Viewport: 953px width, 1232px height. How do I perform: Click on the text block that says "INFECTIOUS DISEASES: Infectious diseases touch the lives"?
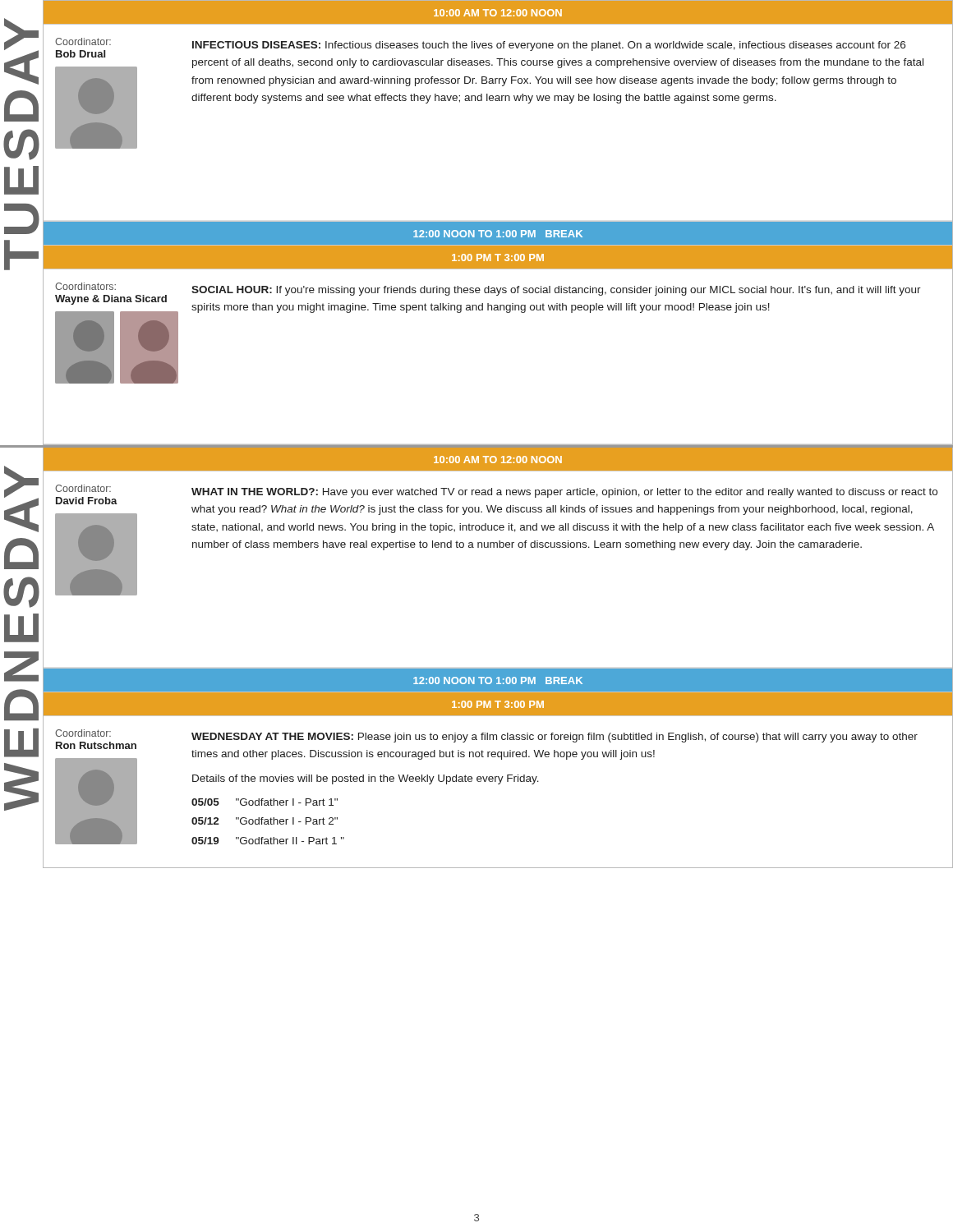coord(558,71)
